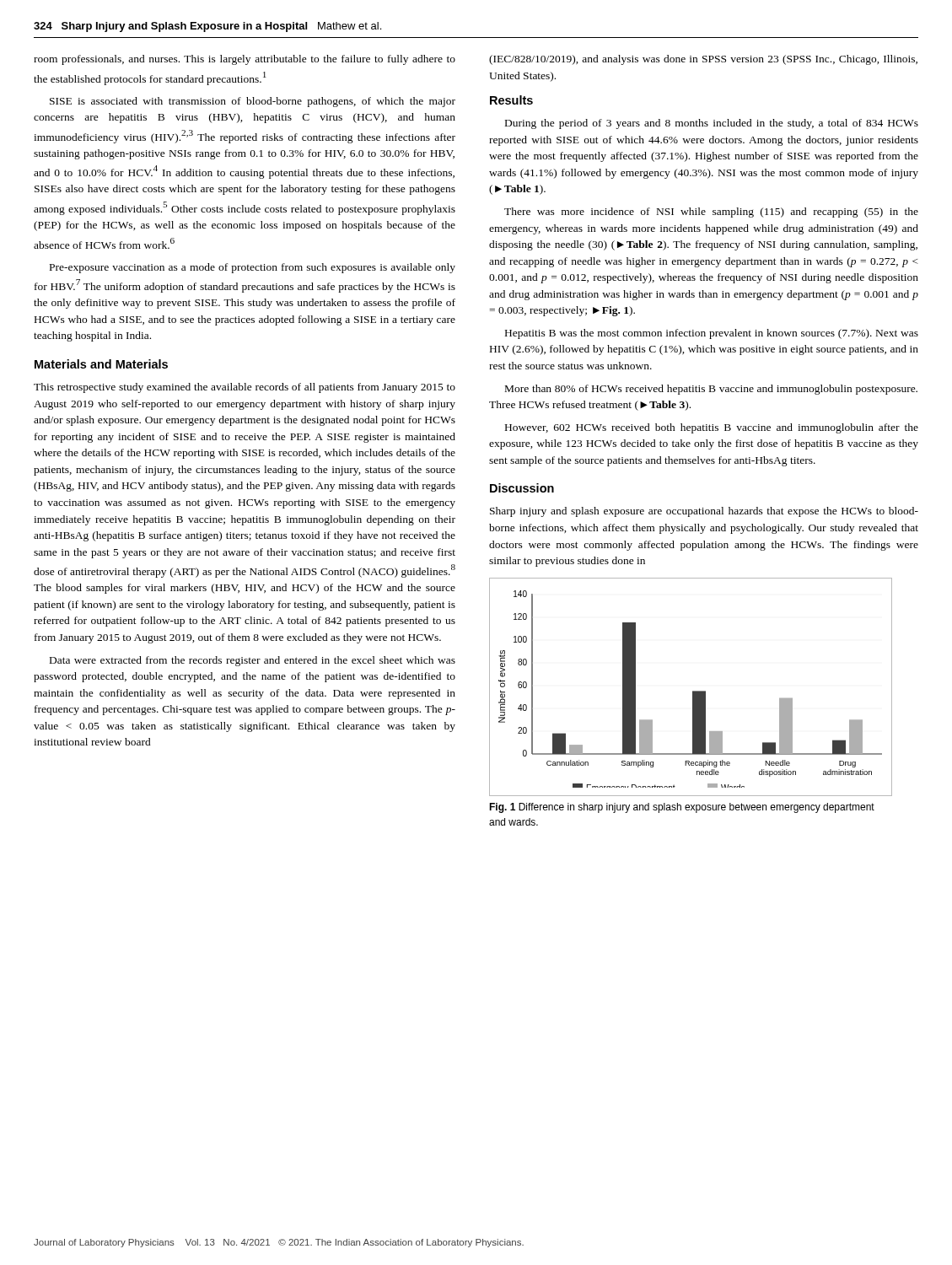
Task: Find "Materials and Materials" on this page
Action: [101, 364]
